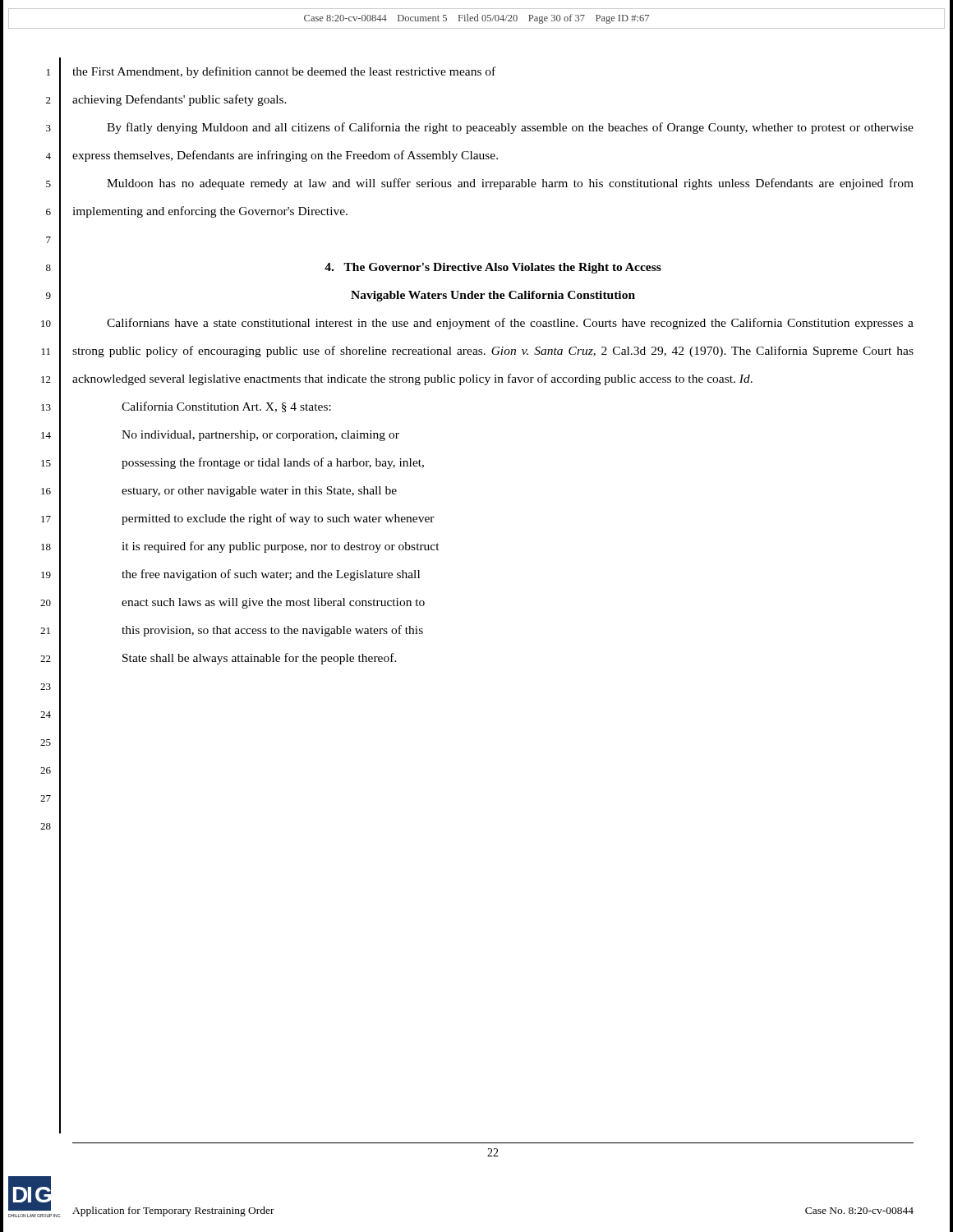The image size is (953, 1232).
Task: Where is the passage that starts "the First Amendment, by definition"?
Action: click(284, 85)
